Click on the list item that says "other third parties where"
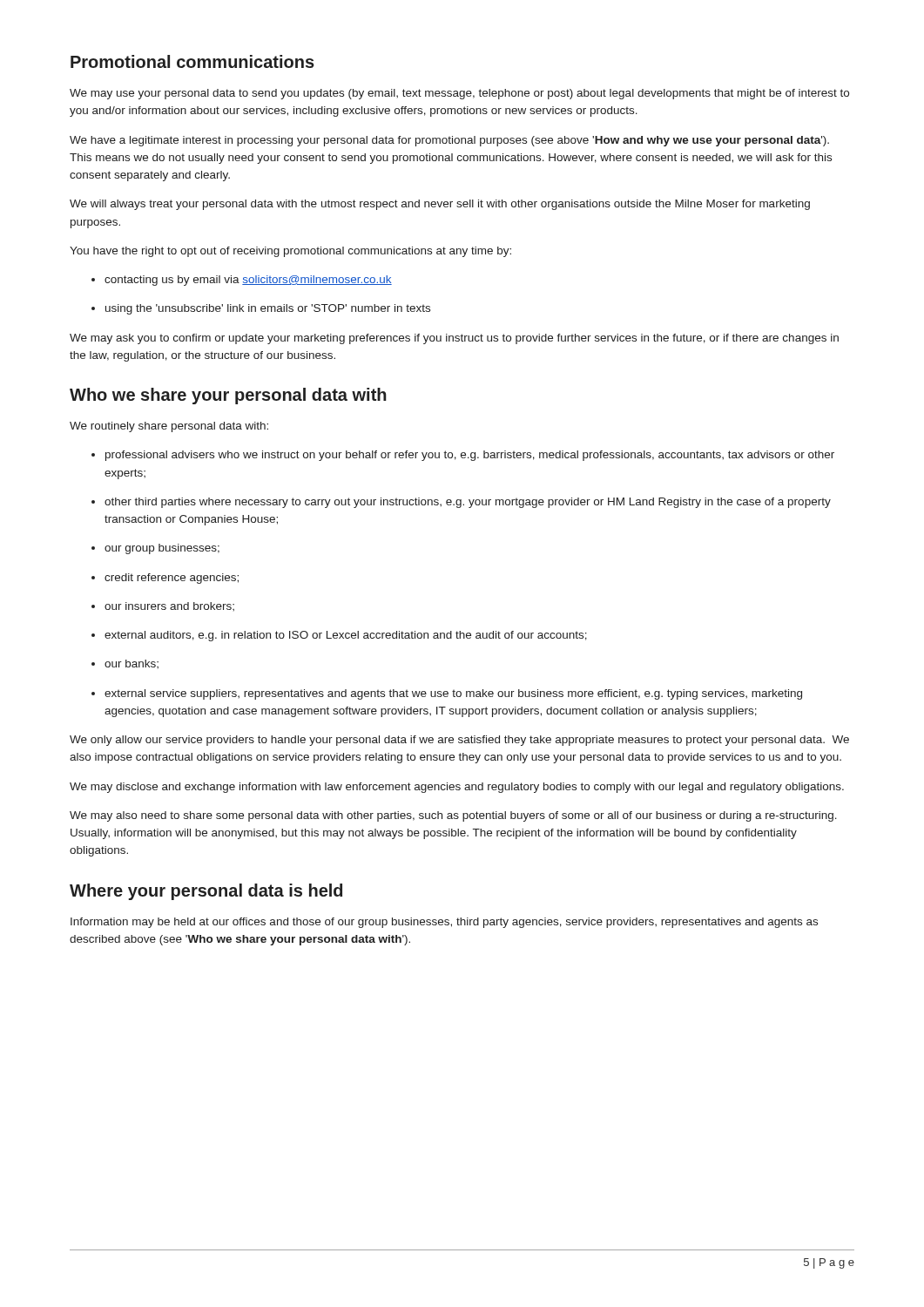The height and width of the screenshot is (1307, 924). (462, 511)
